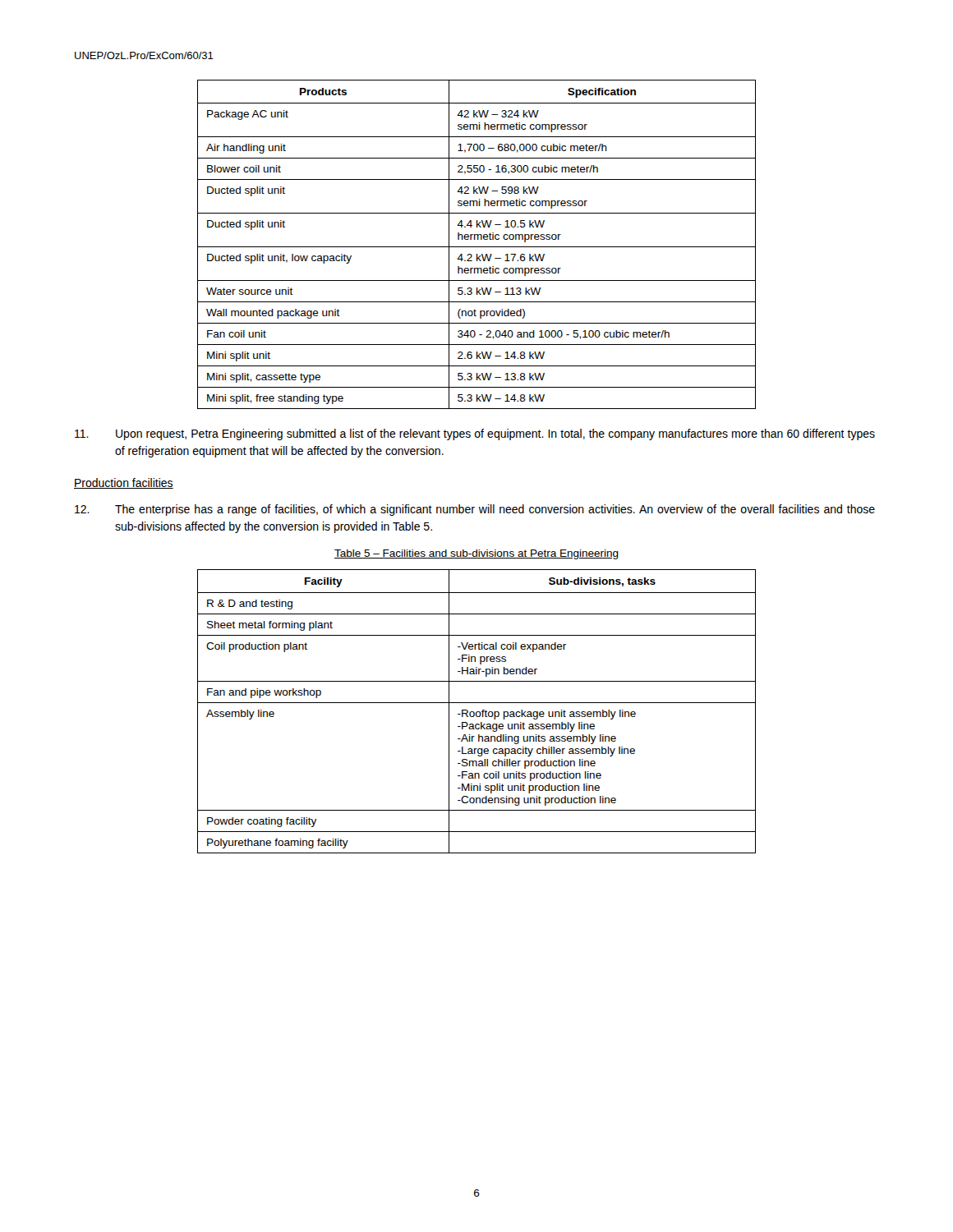Find the block starting "Production facilities"

(x=124, y=483)
